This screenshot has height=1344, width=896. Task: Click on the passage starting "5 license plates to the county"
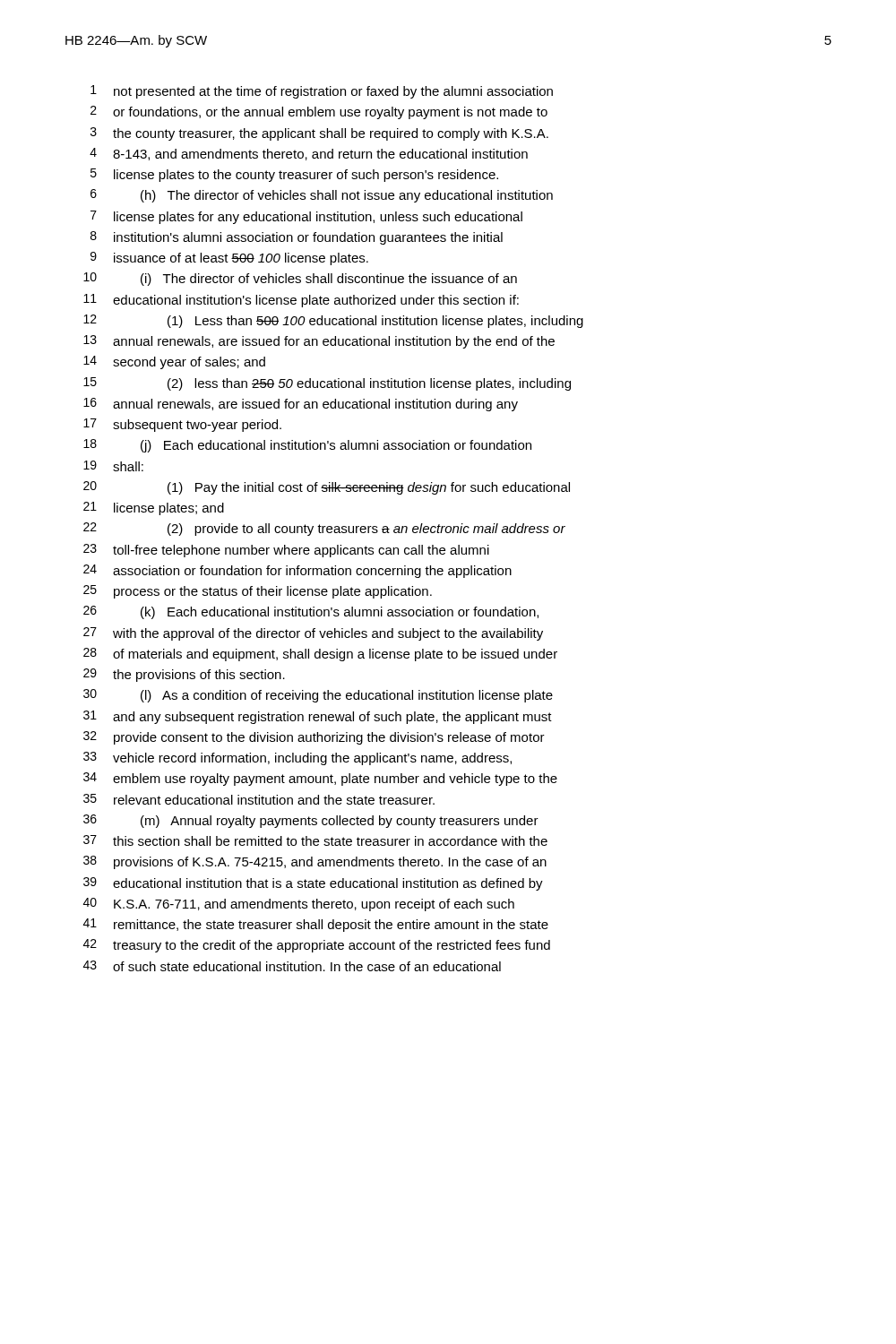448,174
